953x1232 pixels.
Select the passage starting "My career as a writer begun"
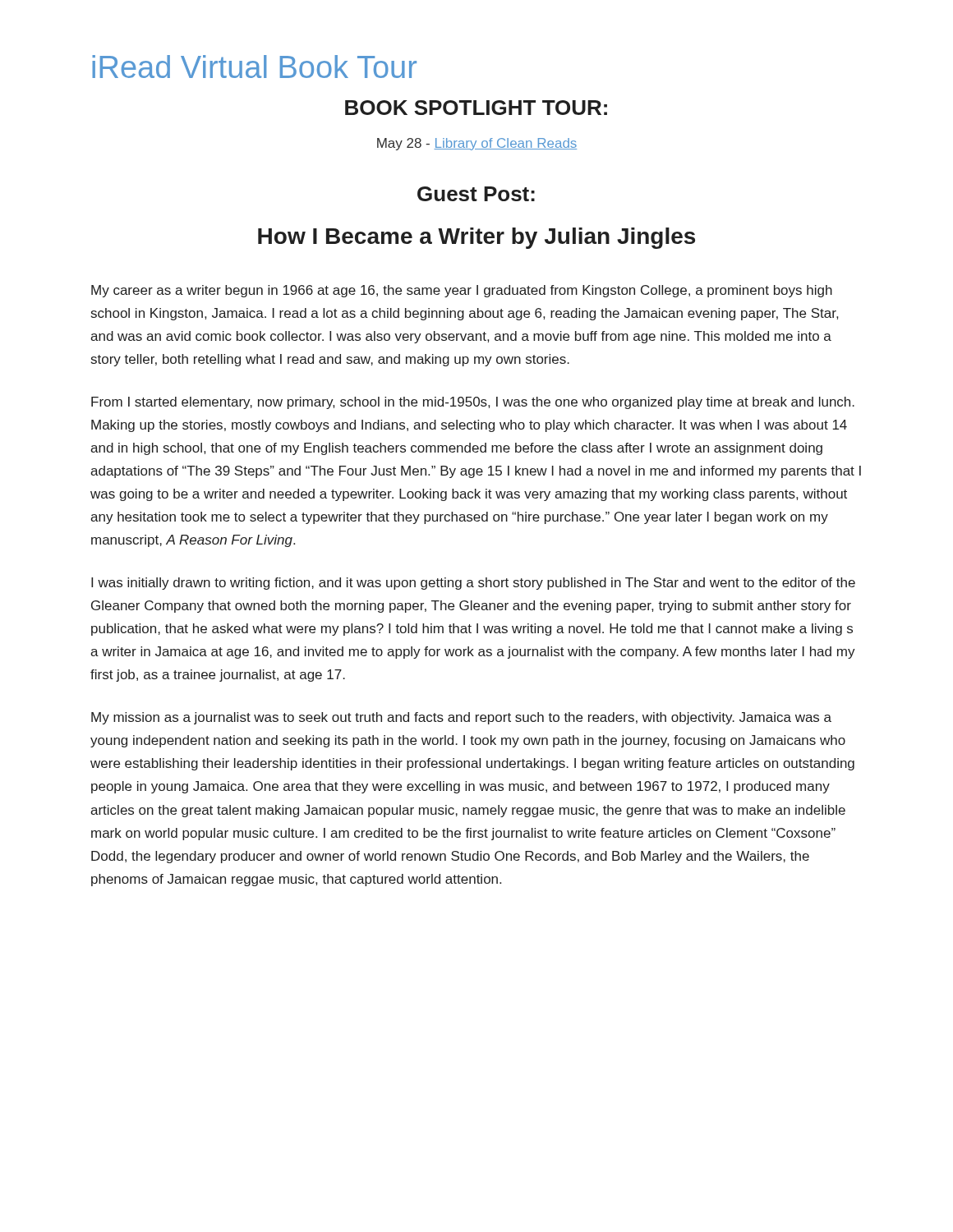[x=476, y=325]
